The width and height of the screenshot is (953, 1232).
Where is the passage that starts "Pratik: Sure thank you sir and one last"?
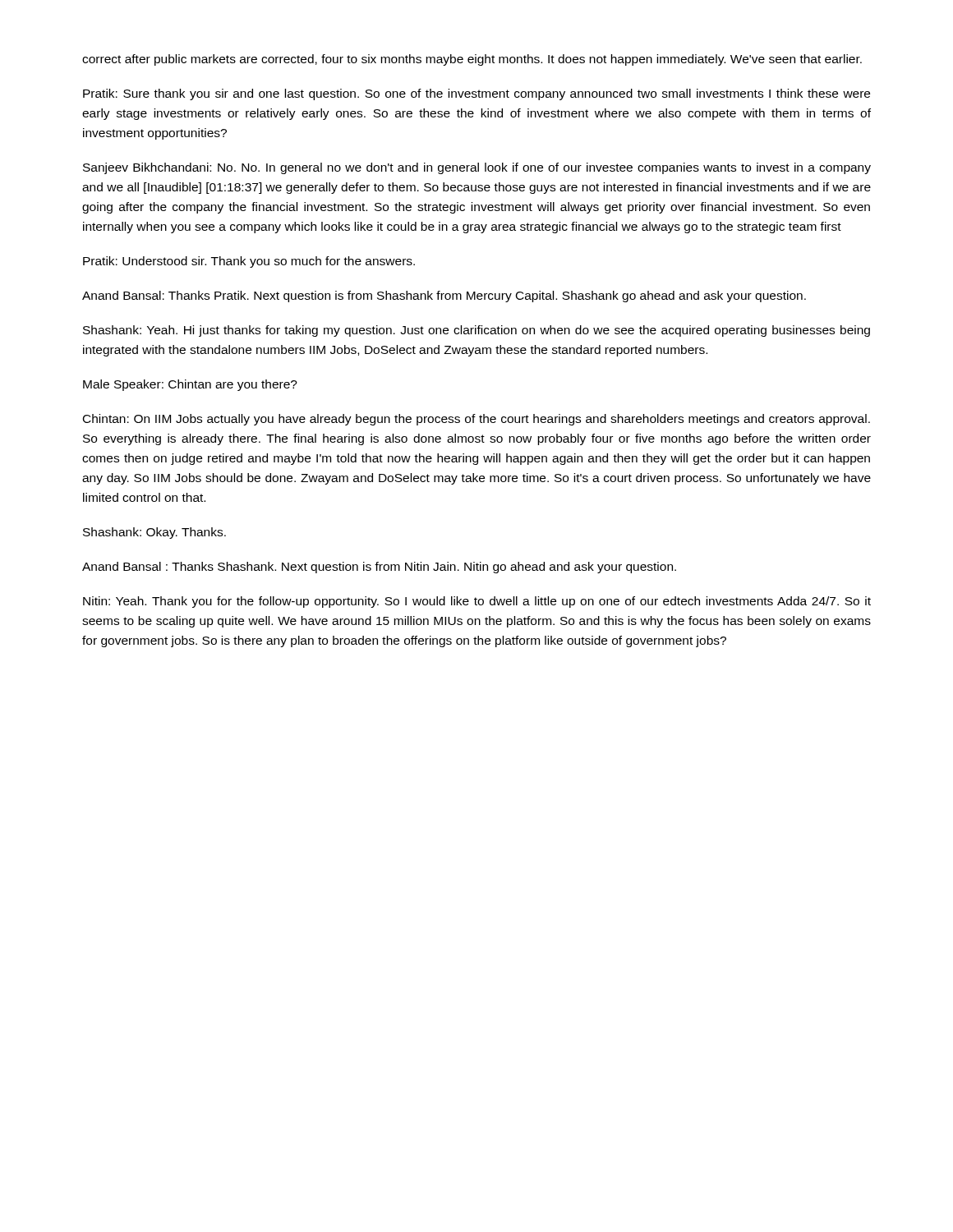pyautogui.click(x=476, y=113)
